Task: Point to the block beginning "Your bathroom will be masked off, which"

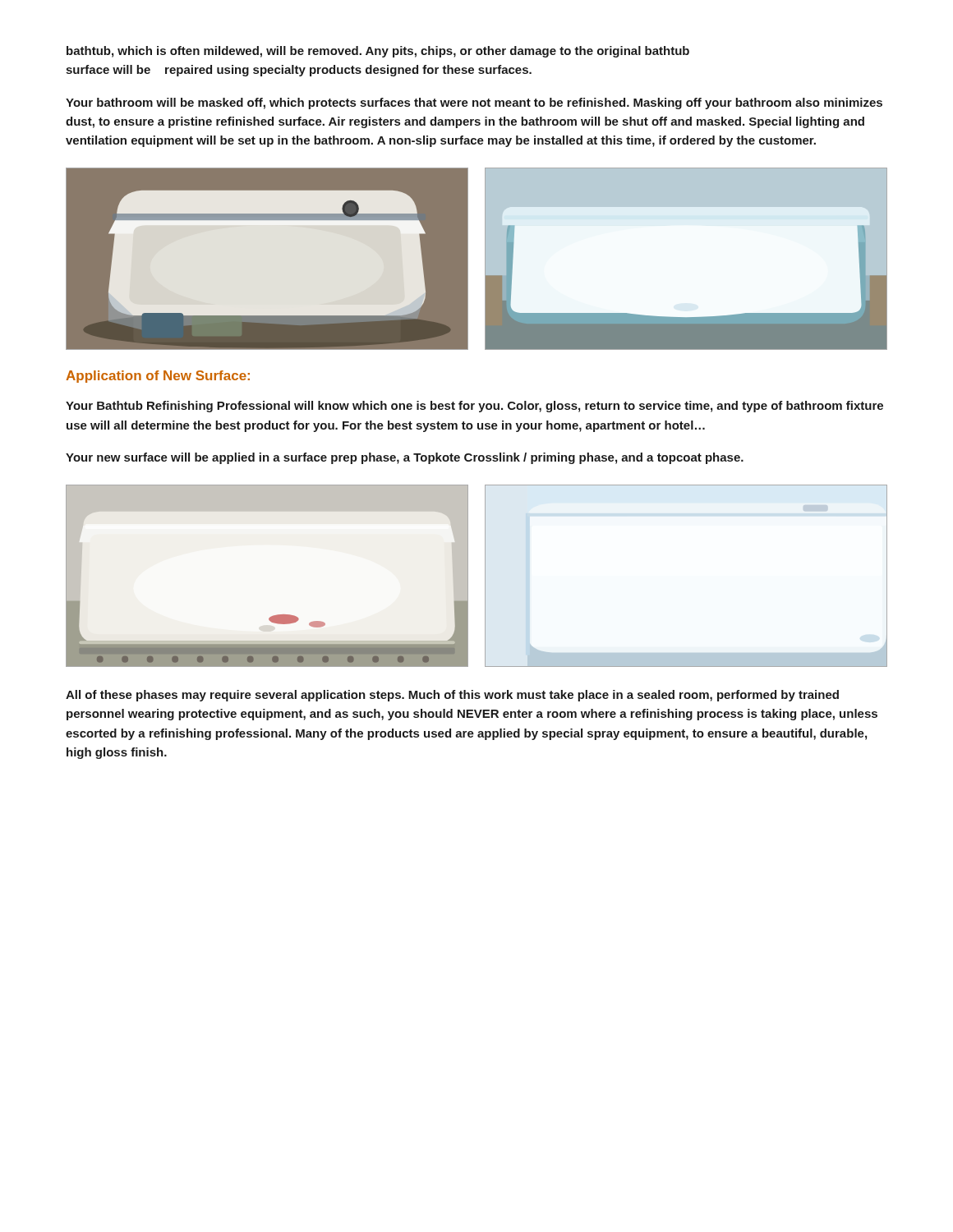Action: pos(474,121)
